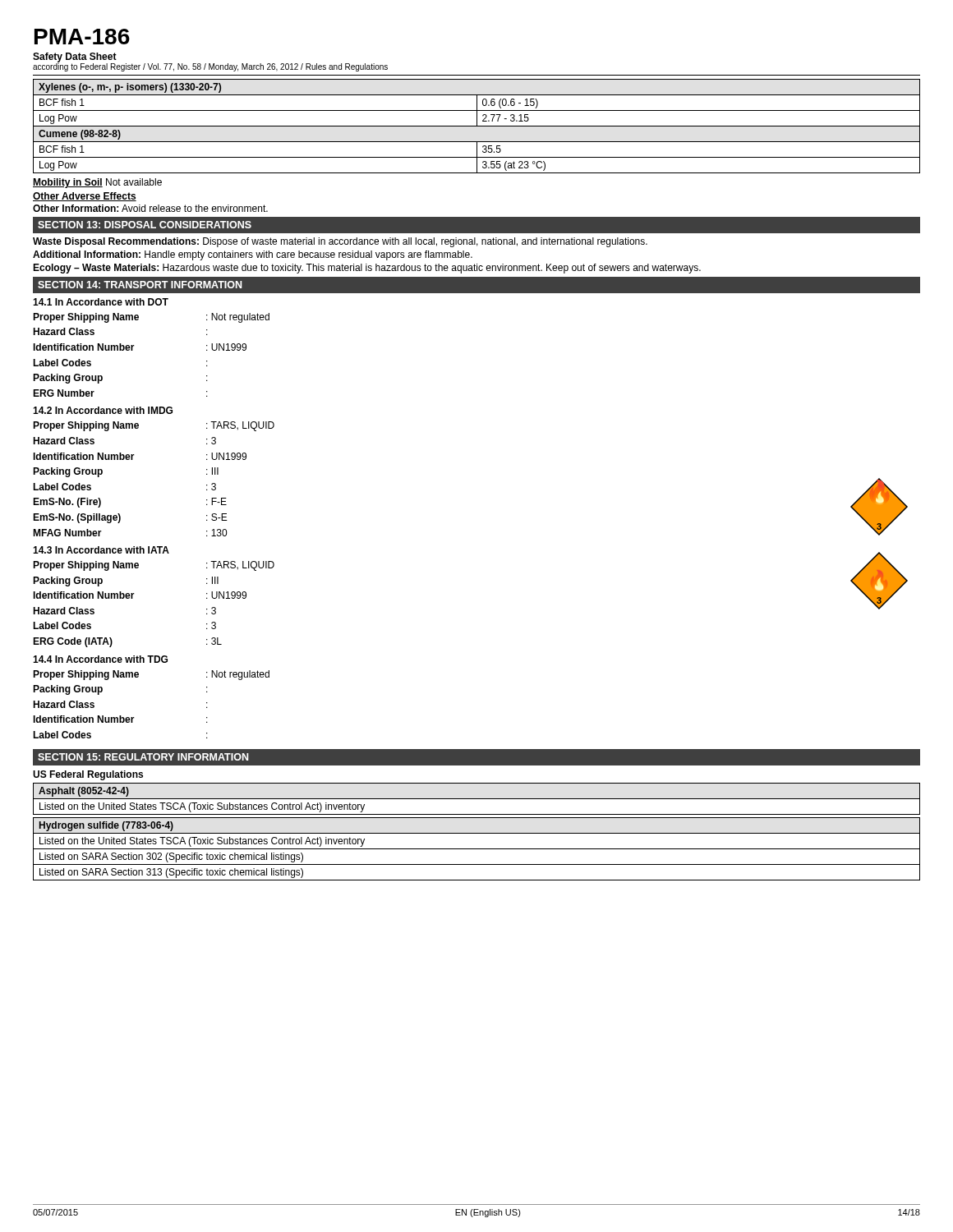Locate the text with the text "Safety Data Sheet"

[x=75, y=56]
